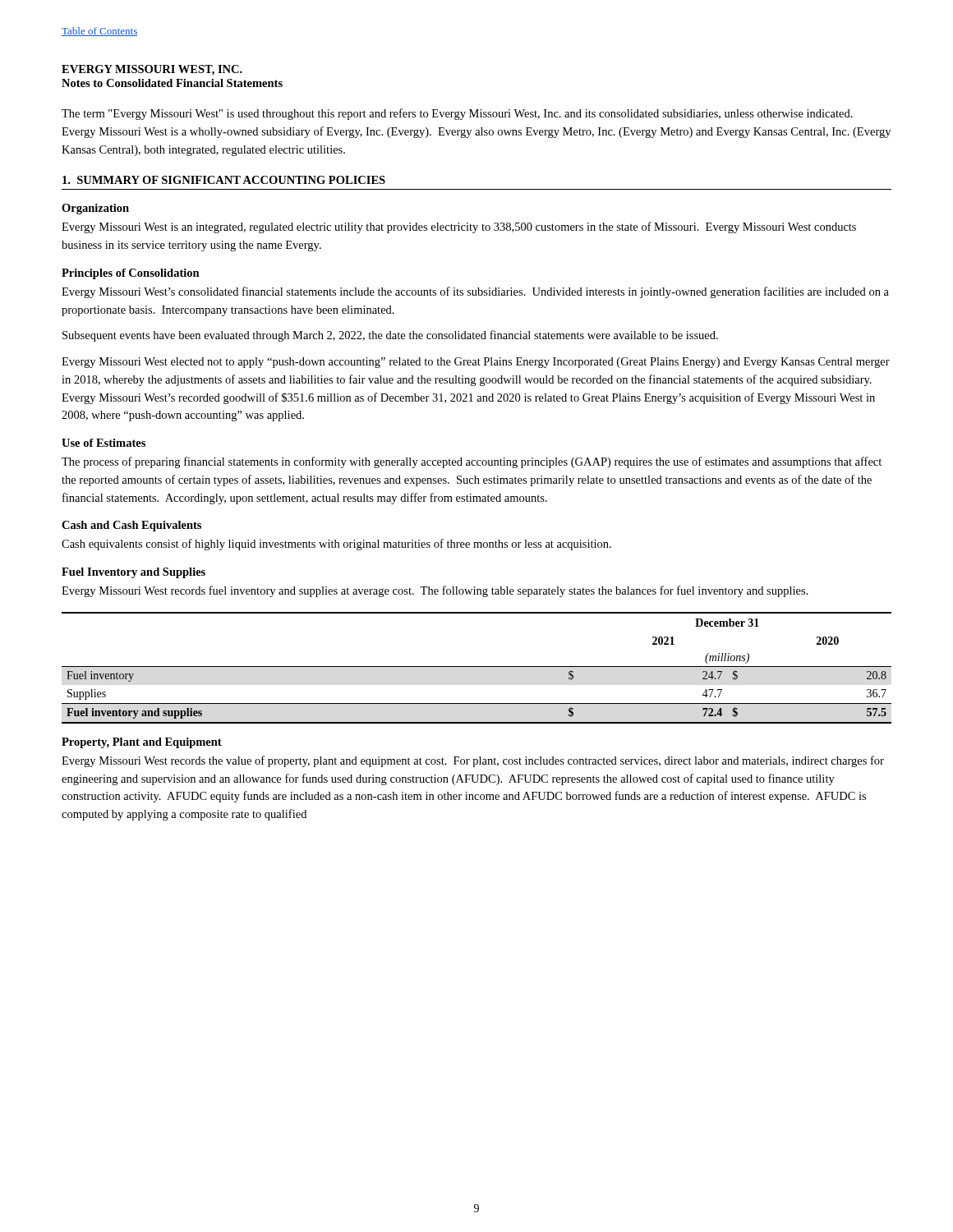This screenshot has width=953, height=1232.
Task: Click on the text block with the text "Evergy Missouri West records fuel inventory and supplies"
Action: point(435,591)
